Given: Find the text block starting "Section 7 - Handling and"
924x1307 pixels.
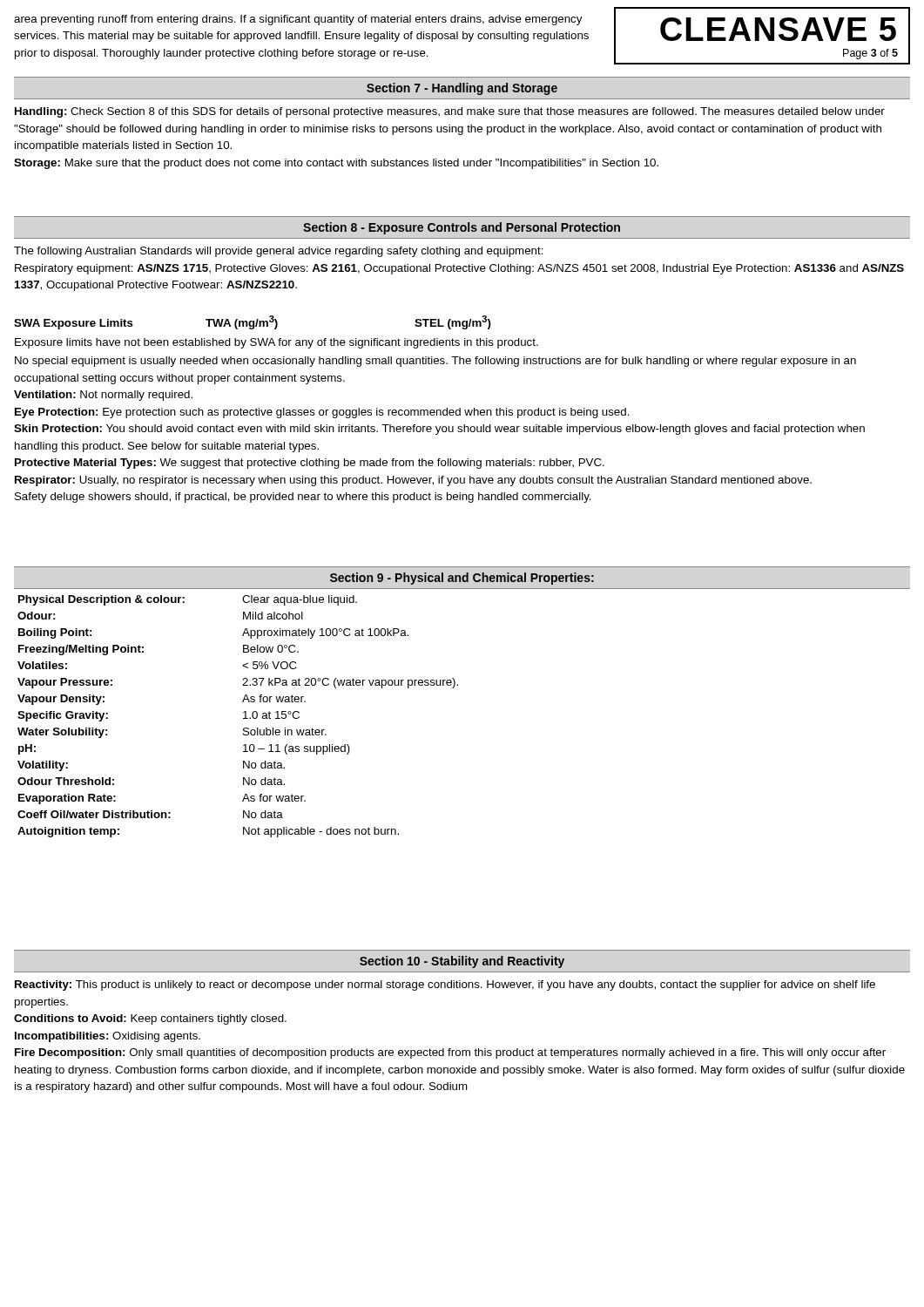Looking at the screenshot, I should 462,88.
